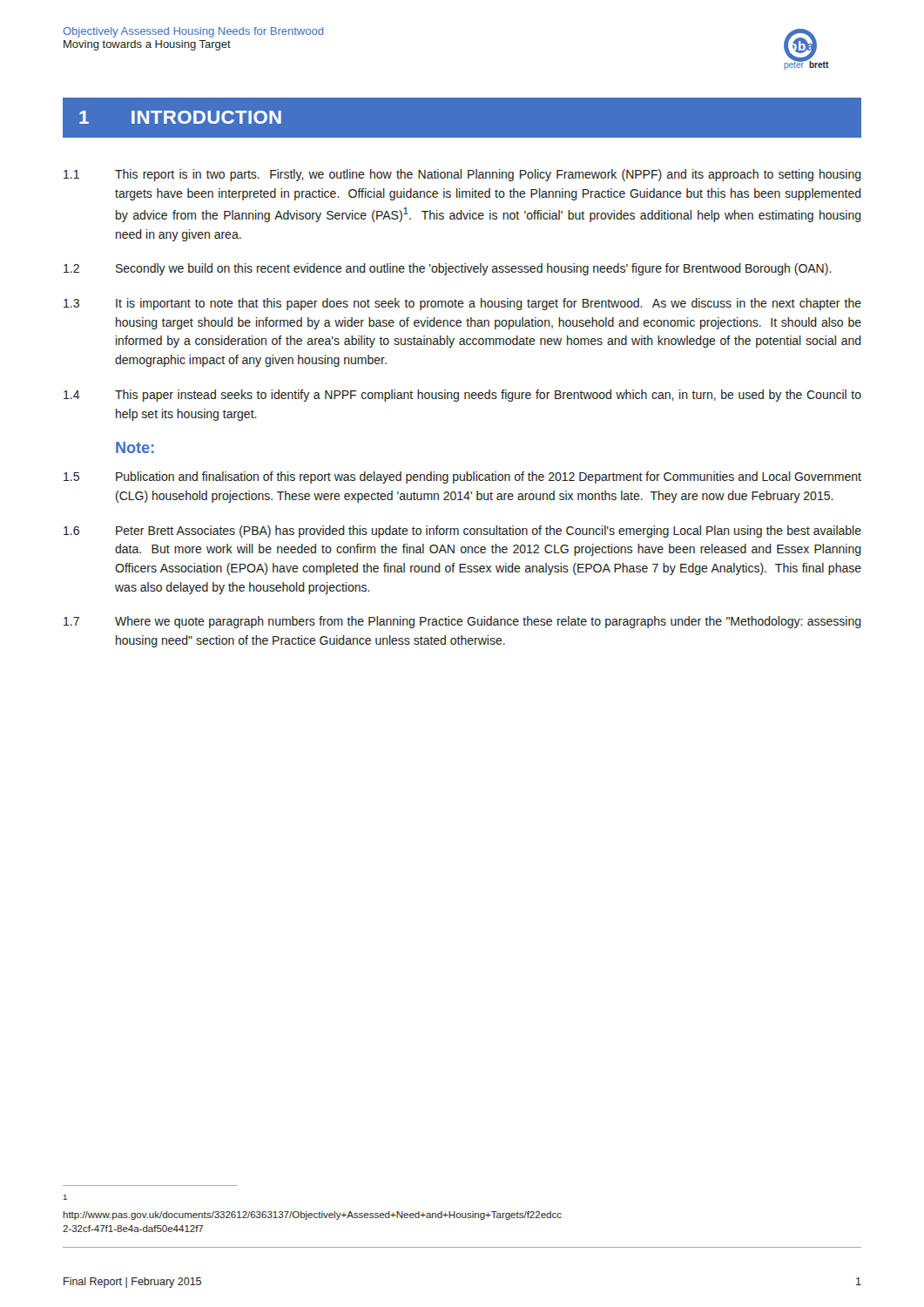
Task: Find the logo
Action: pyautogui.click(x=822, y=50)
